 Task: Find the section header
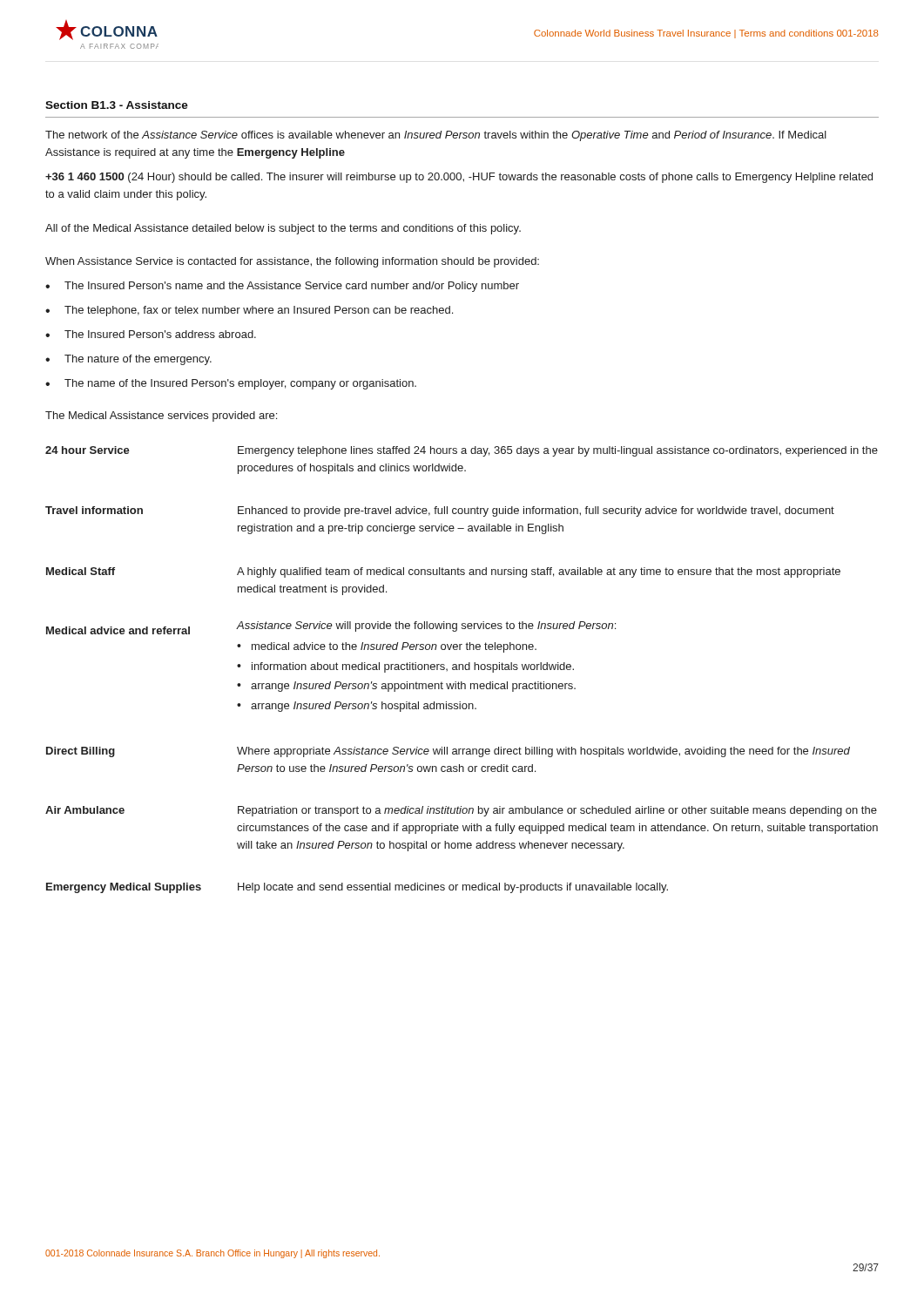pyautogui.click(x=117, y=105)
